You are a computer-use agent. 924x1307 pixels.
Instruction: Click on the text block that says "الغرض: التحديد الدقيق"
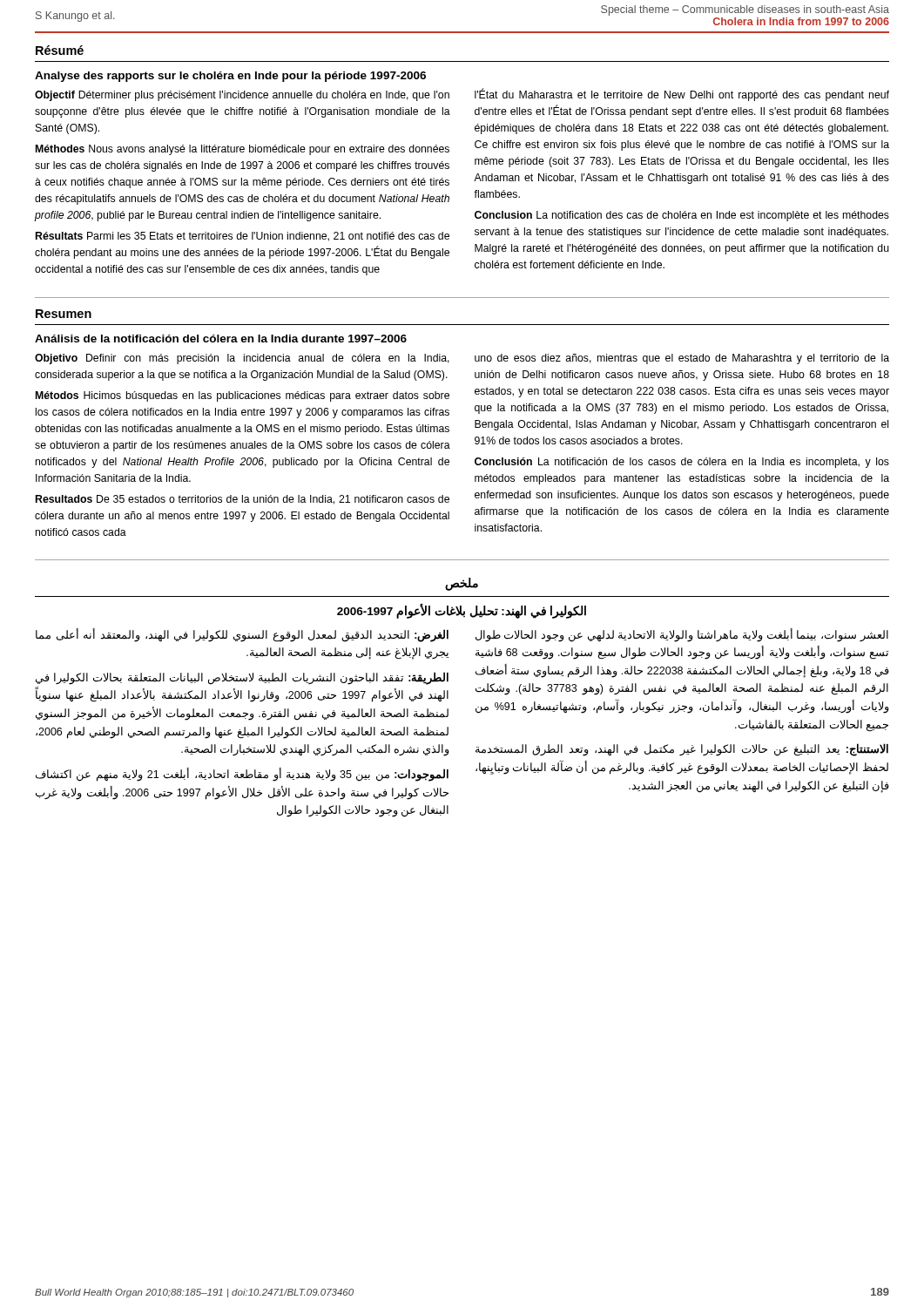coord(242,644)
